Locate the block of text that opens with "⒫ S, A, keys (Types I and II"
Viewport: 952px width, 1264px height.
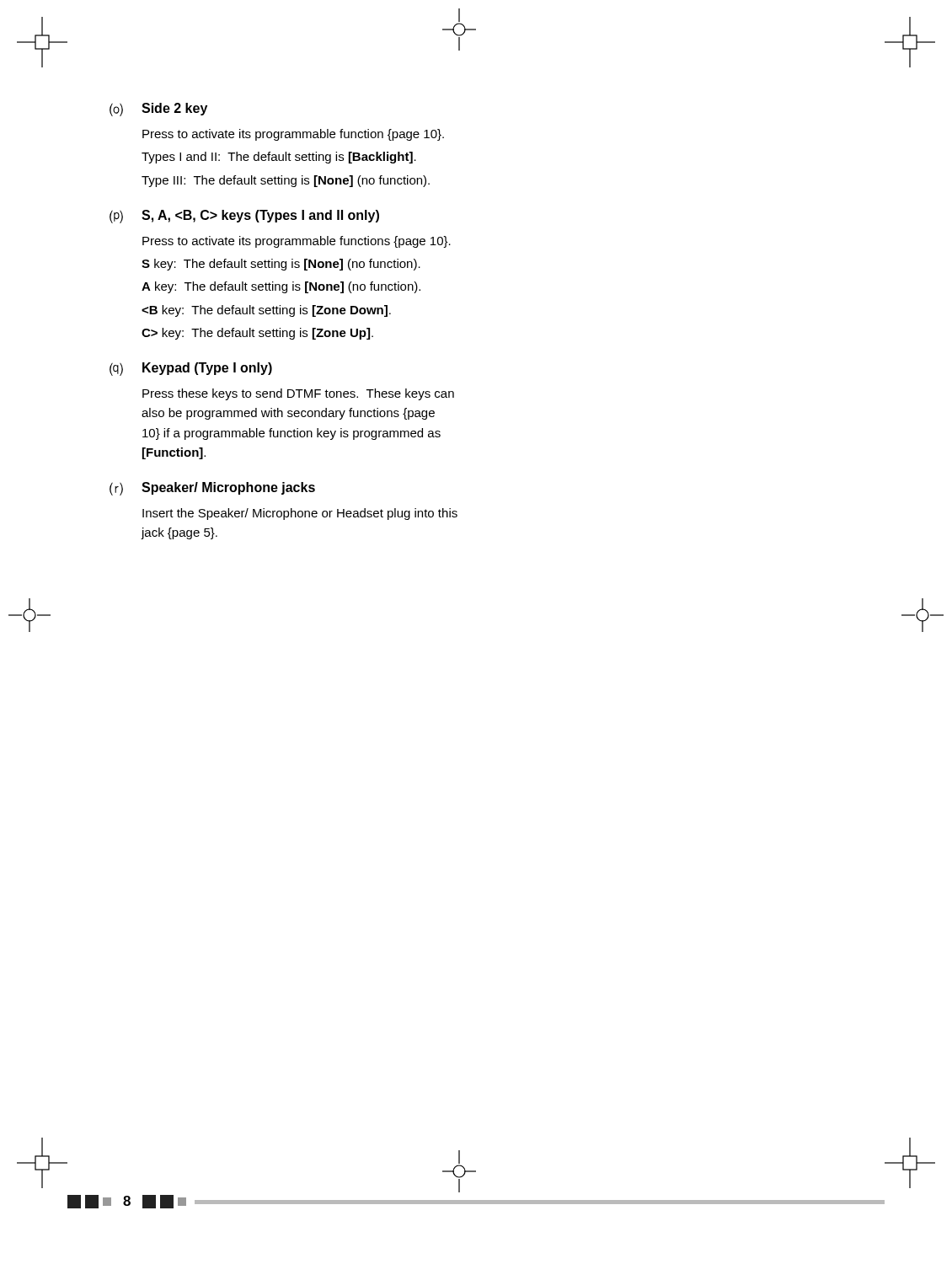pos(244,217)
